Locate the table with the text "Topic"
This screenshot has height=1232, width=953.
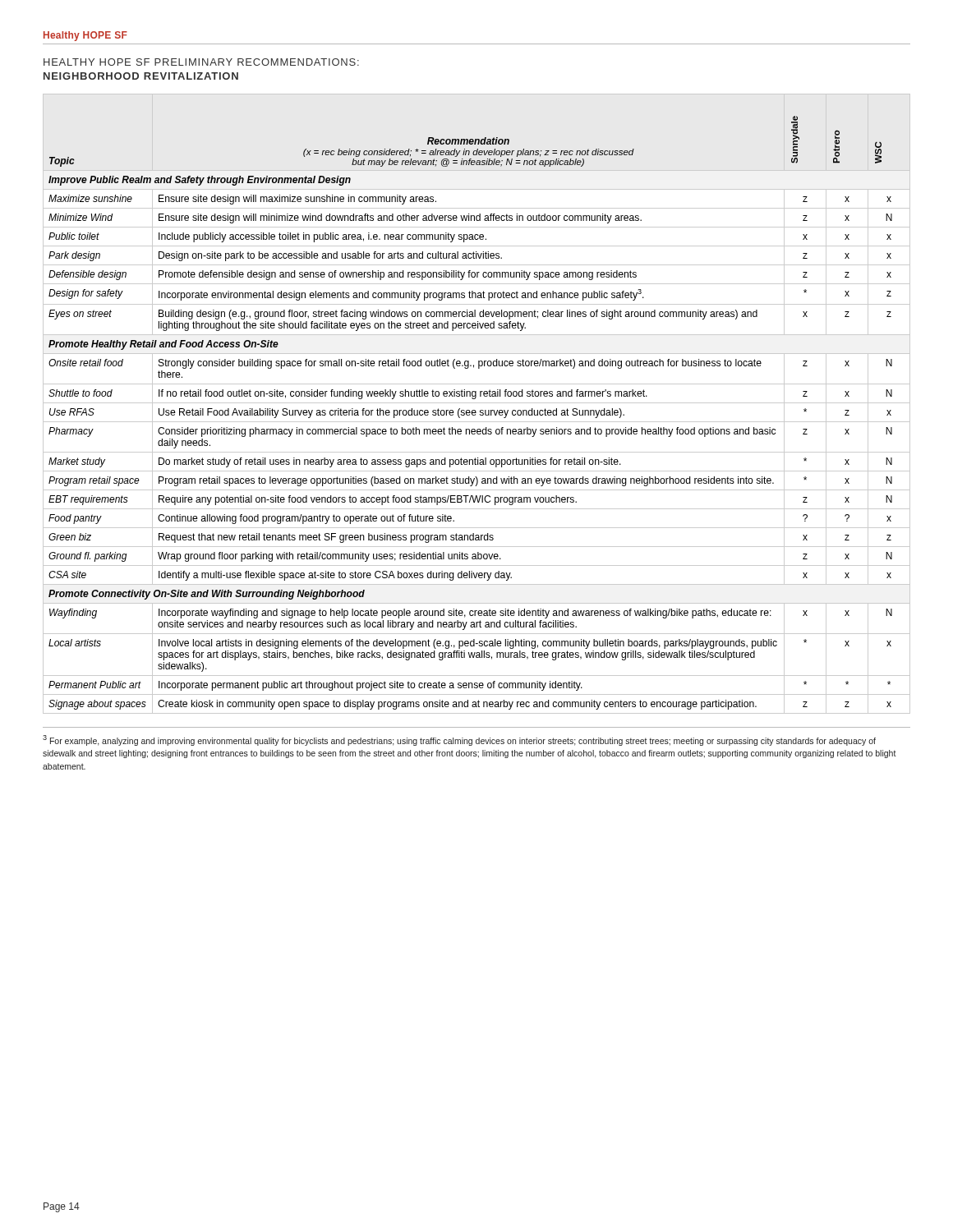point(476,404)
